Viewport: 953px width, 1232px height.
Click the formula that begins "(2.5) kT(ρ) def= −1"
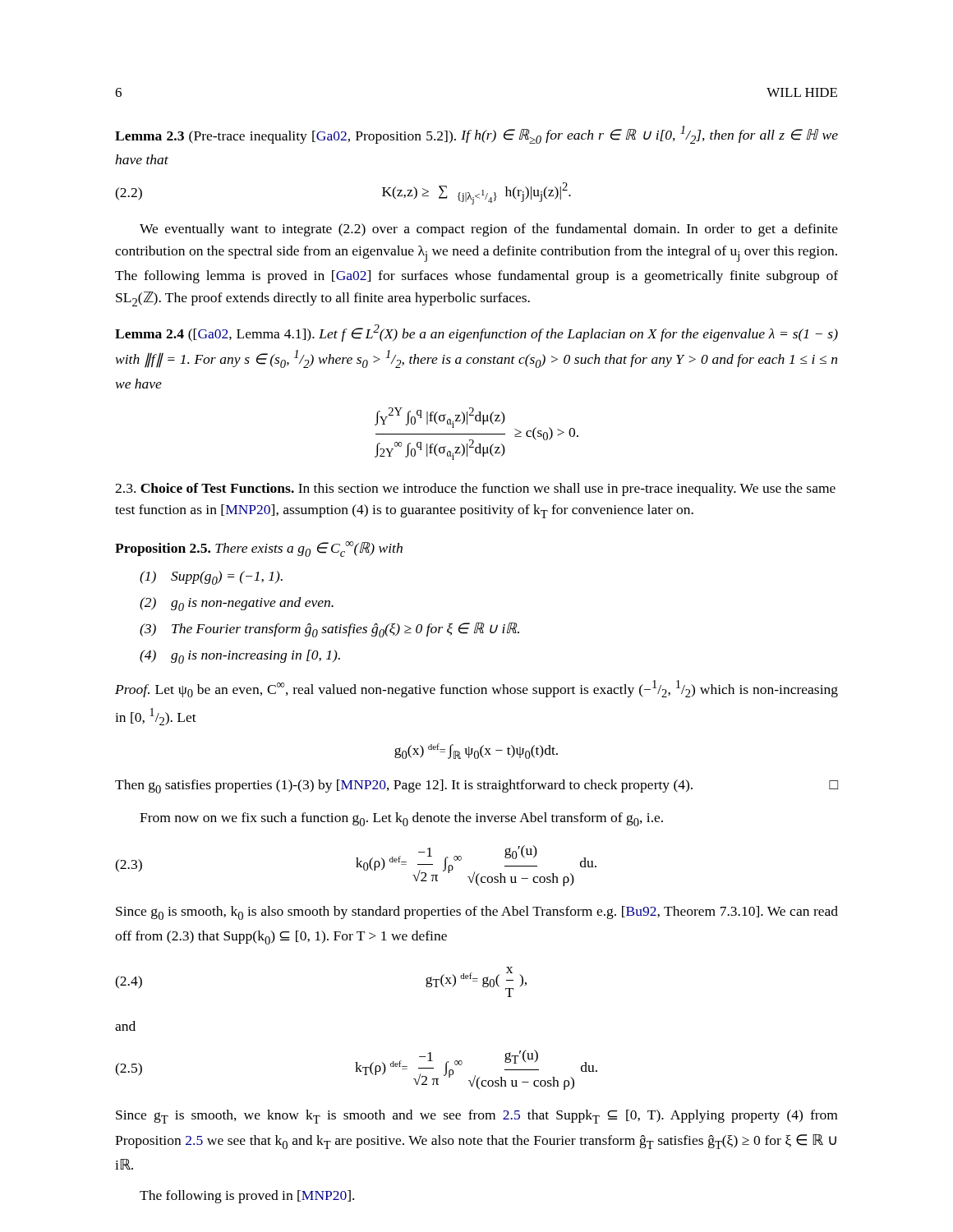[476, 1068]
